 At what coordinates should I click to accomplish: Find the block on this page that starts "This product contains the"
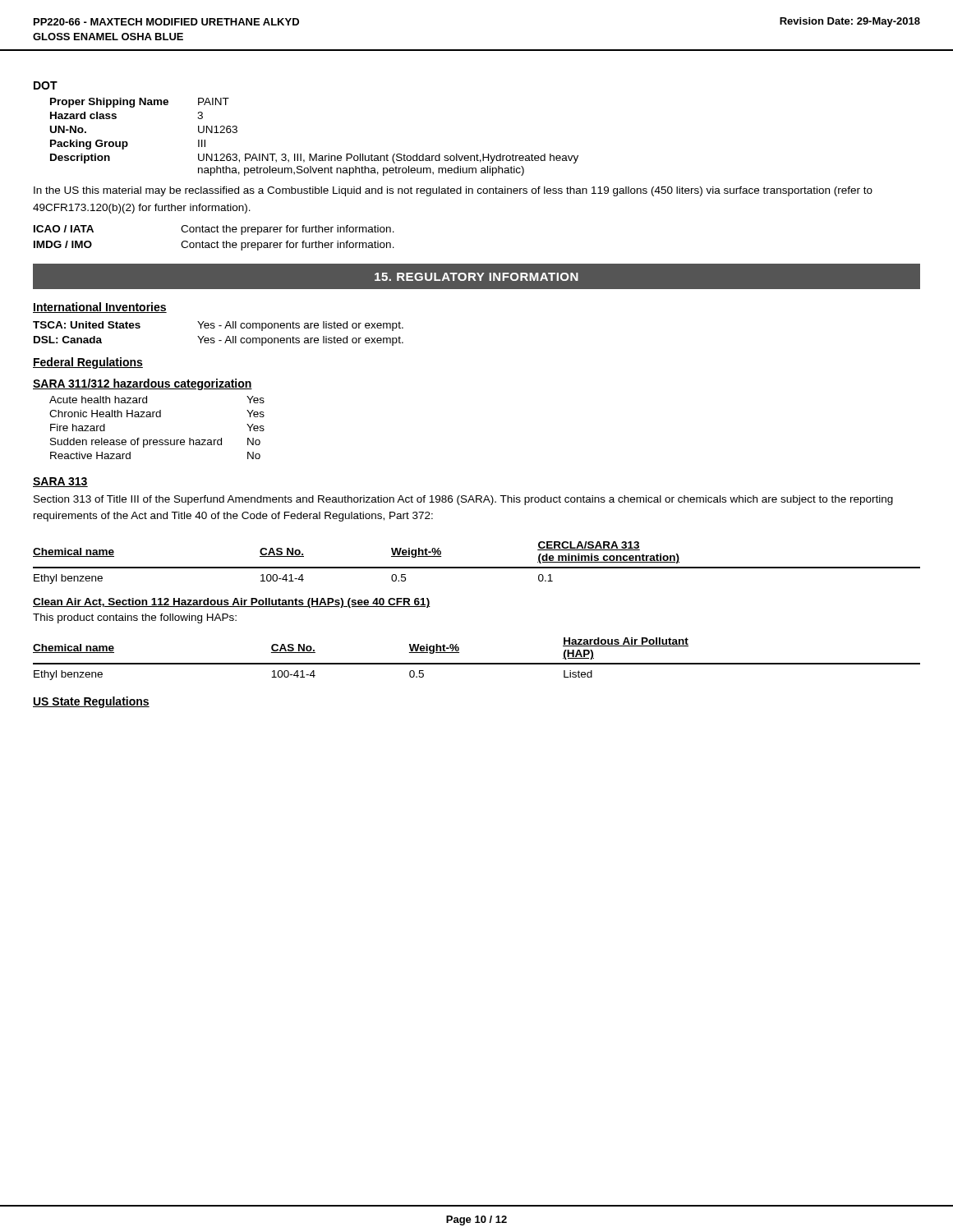coord(135,617)
